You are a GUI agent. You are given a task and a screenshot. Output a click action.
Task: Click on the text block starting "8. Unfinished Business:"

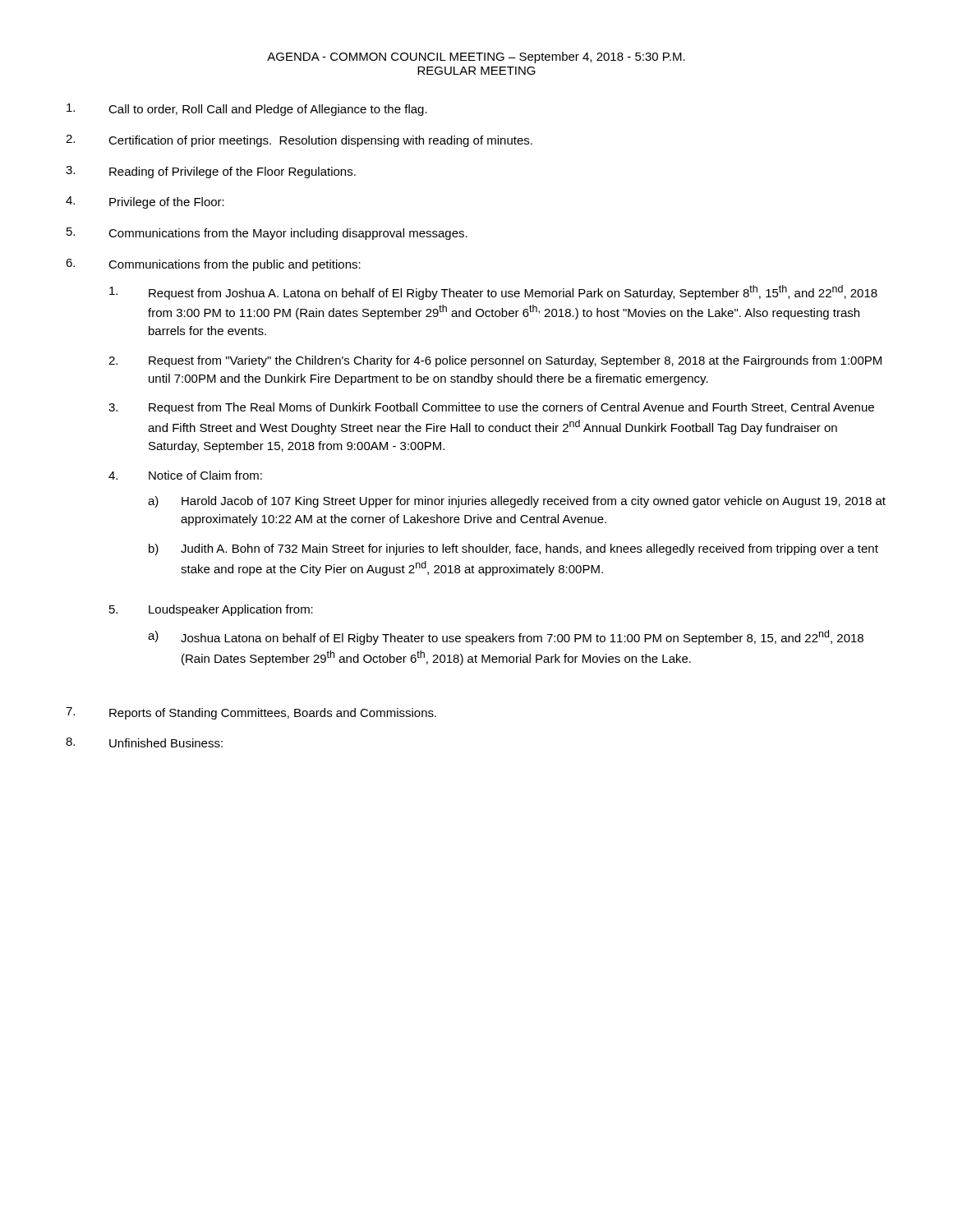click(x=144, y=742)
